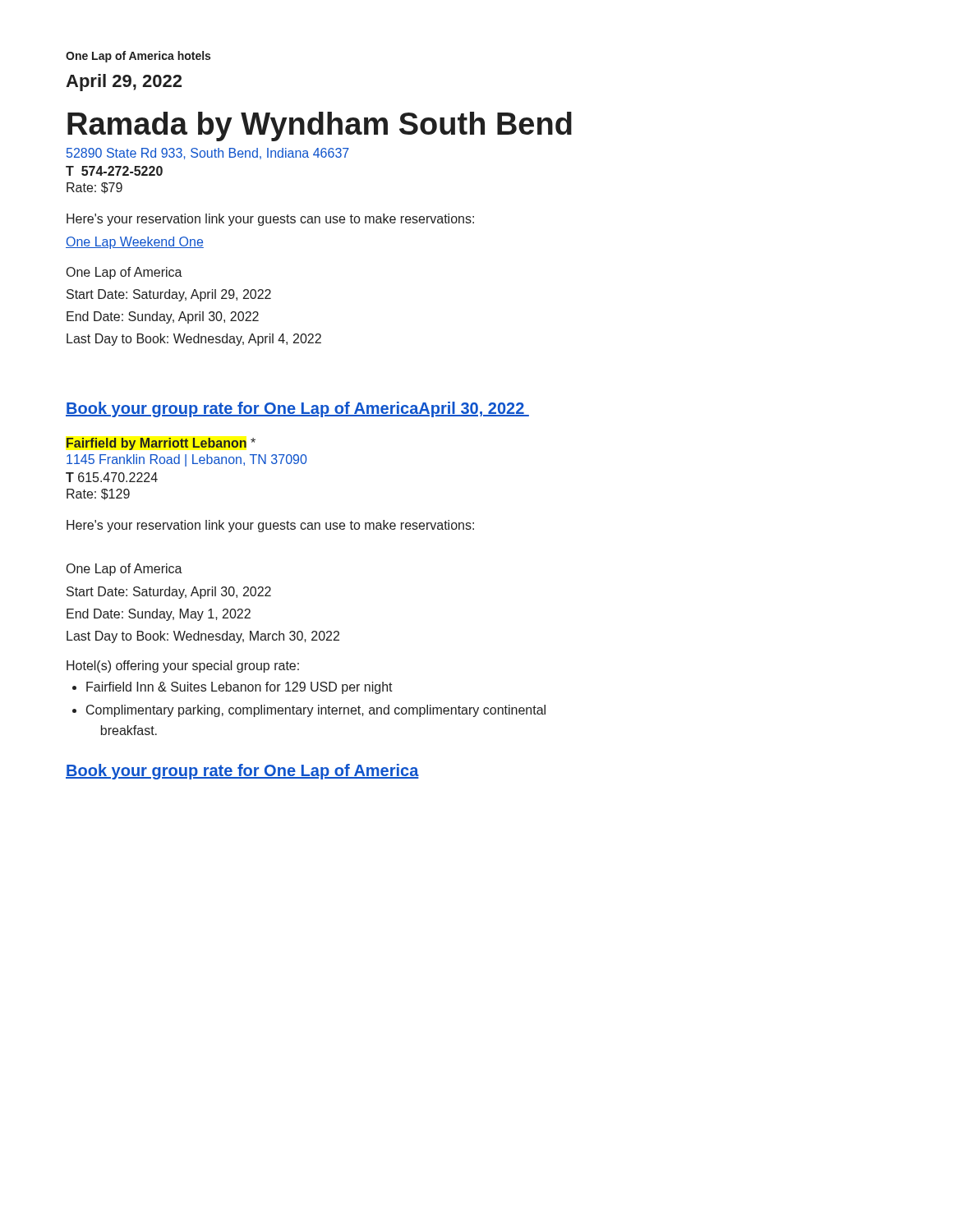Find the text with the text "Fairfield by Marriott Lebanon *"
Image resolution: width=953 pixels, height=1232 pixels.
[x=161, y=443]
